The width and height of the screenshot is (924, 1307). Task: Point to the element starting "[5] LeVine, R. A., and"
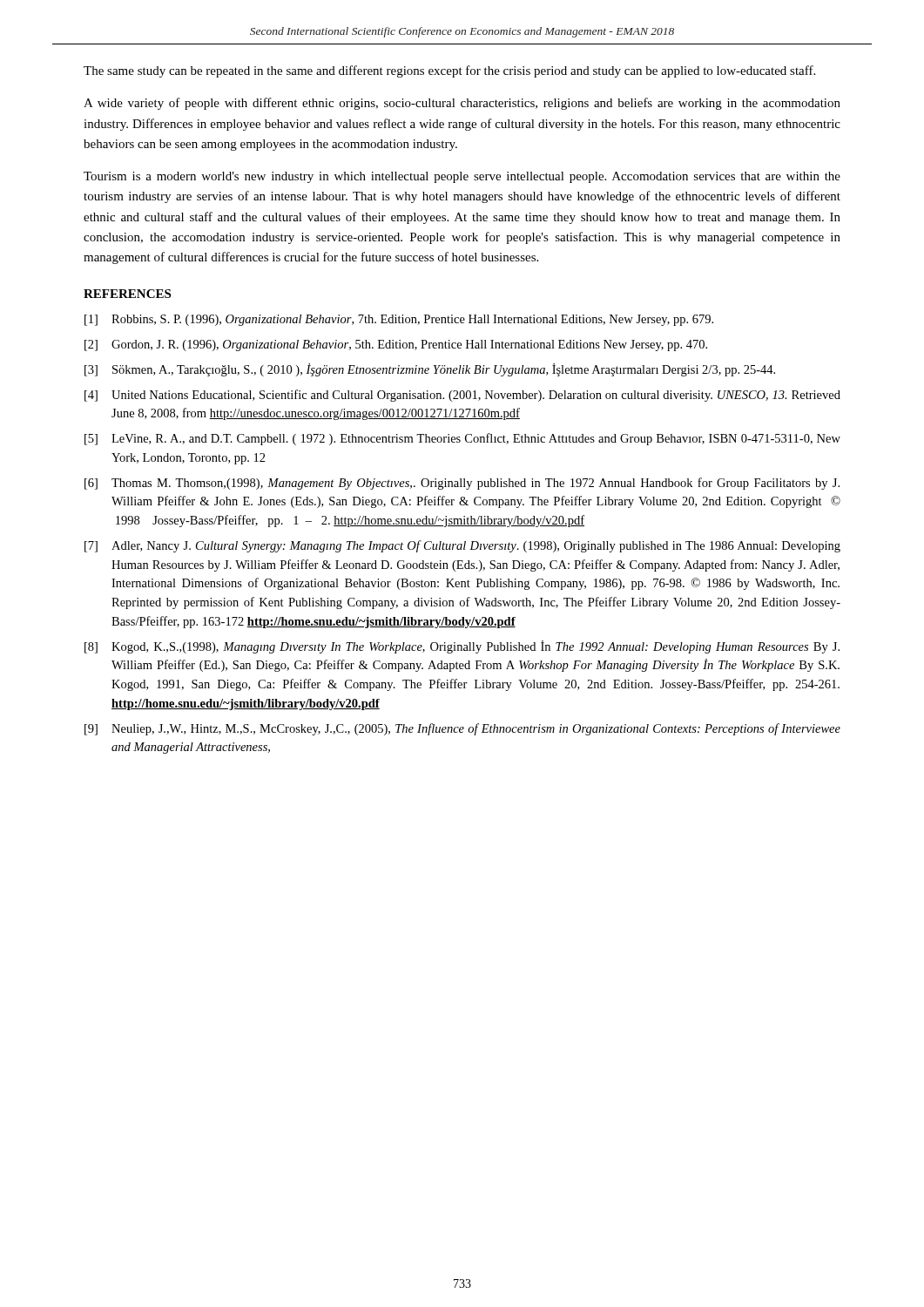click(462, 449)
